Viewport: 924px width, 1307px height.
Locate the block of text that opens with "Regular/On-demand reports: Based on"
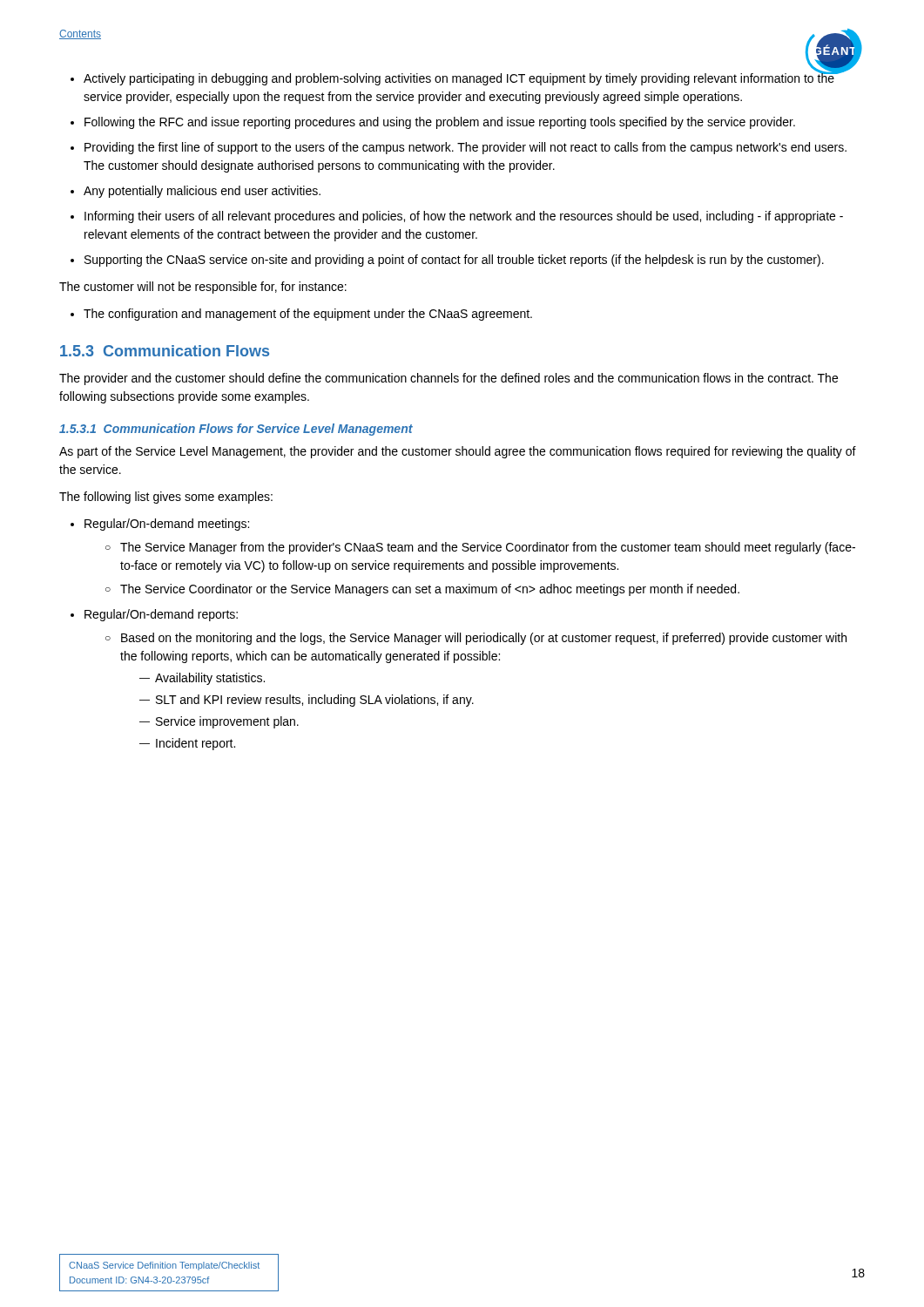point(161,615)
